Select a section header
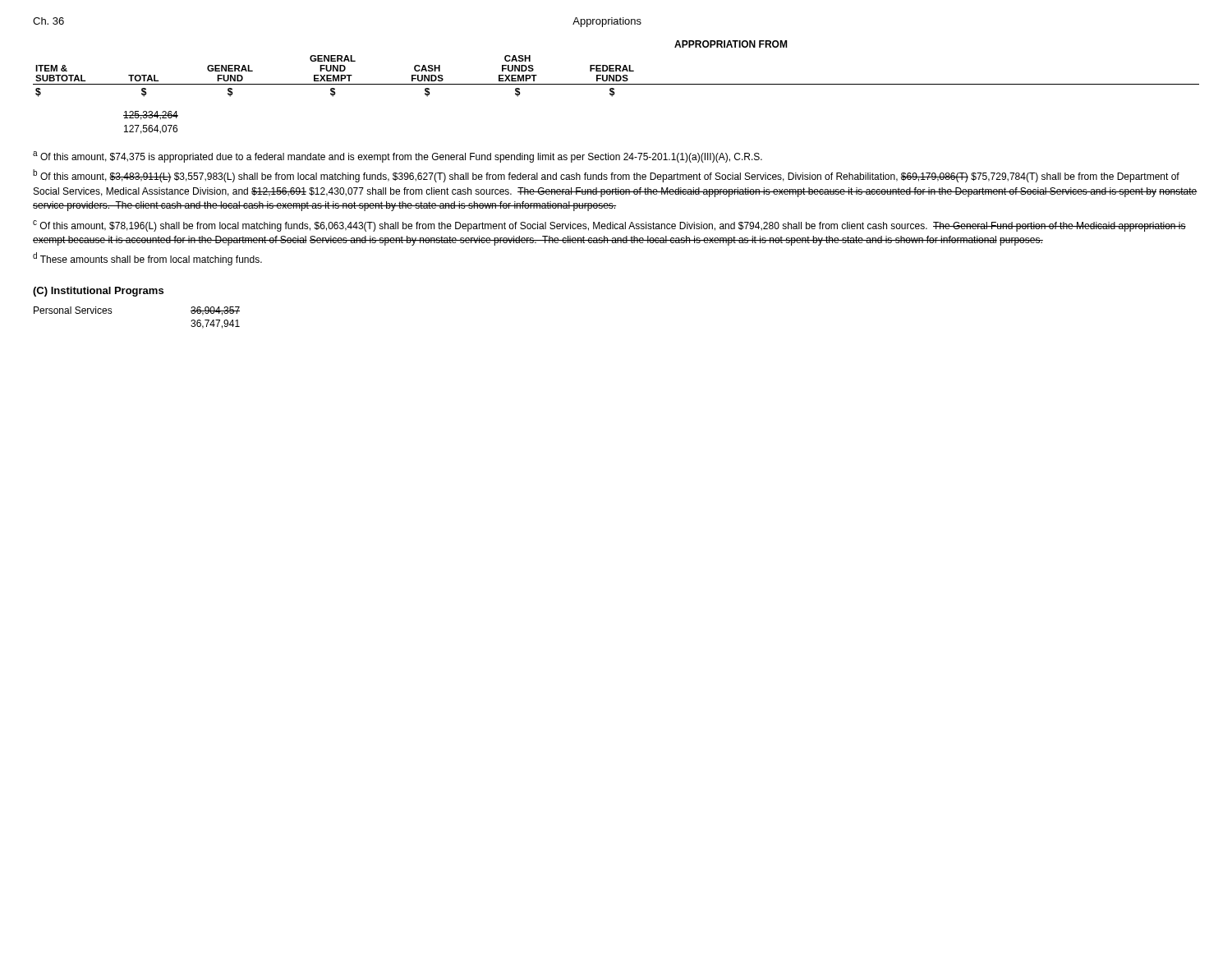This screenshot has width=1232, height=953. (98, 290)
